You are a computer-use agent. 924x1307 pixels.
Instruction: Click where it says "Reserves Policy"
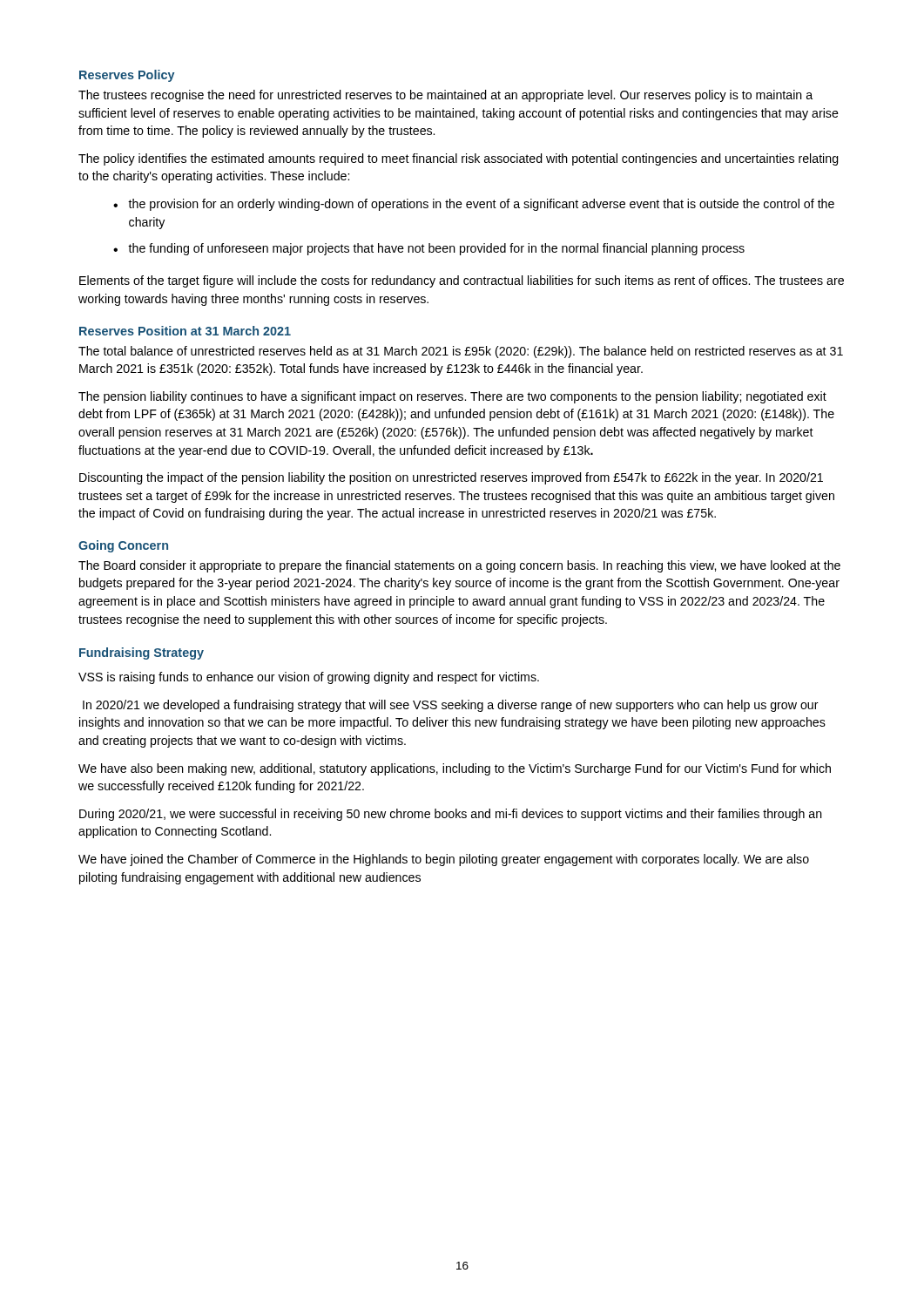126,75
